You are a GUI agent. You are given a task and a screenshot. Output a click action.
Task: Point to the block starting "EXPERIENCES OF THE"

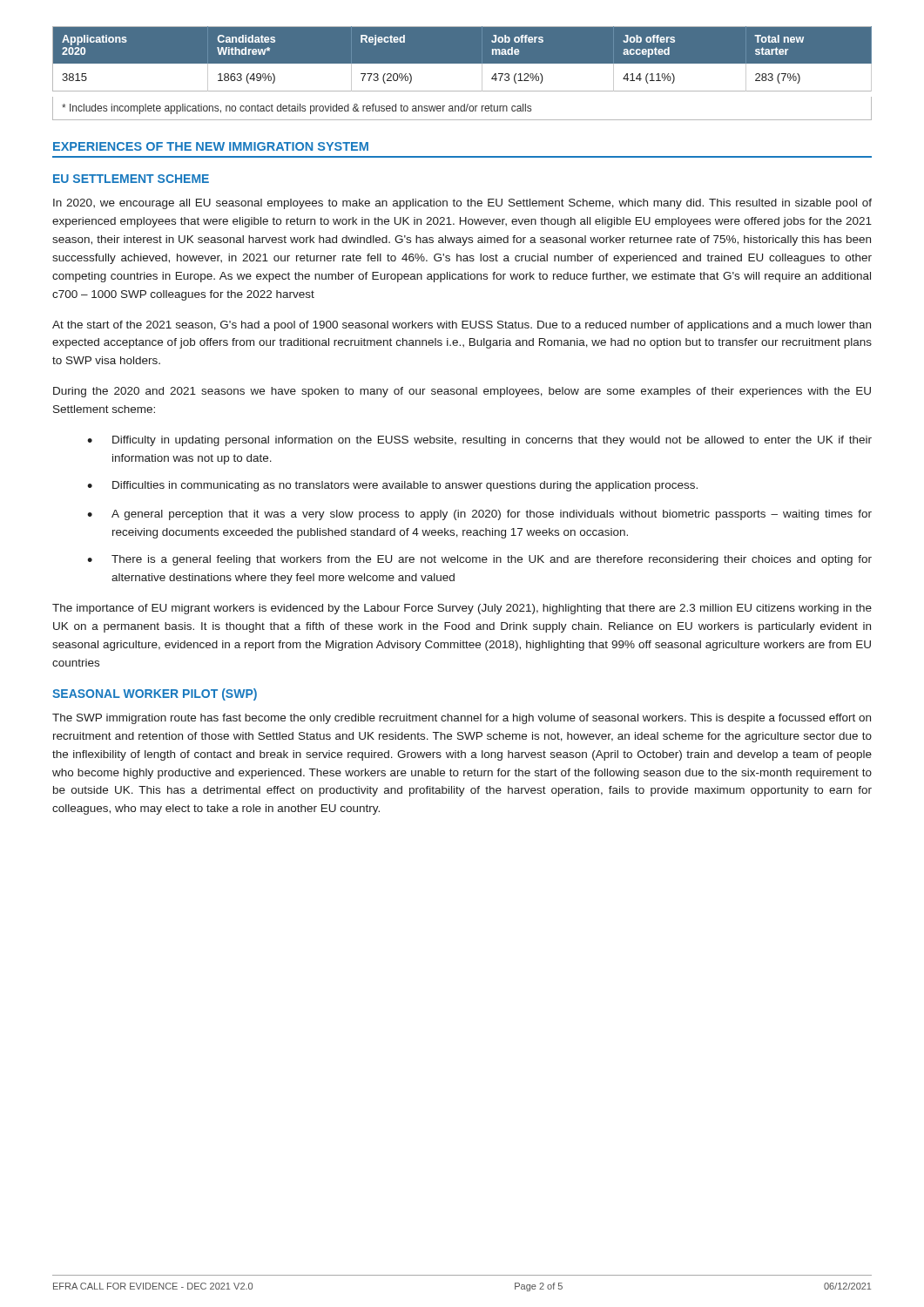[211, 146]
